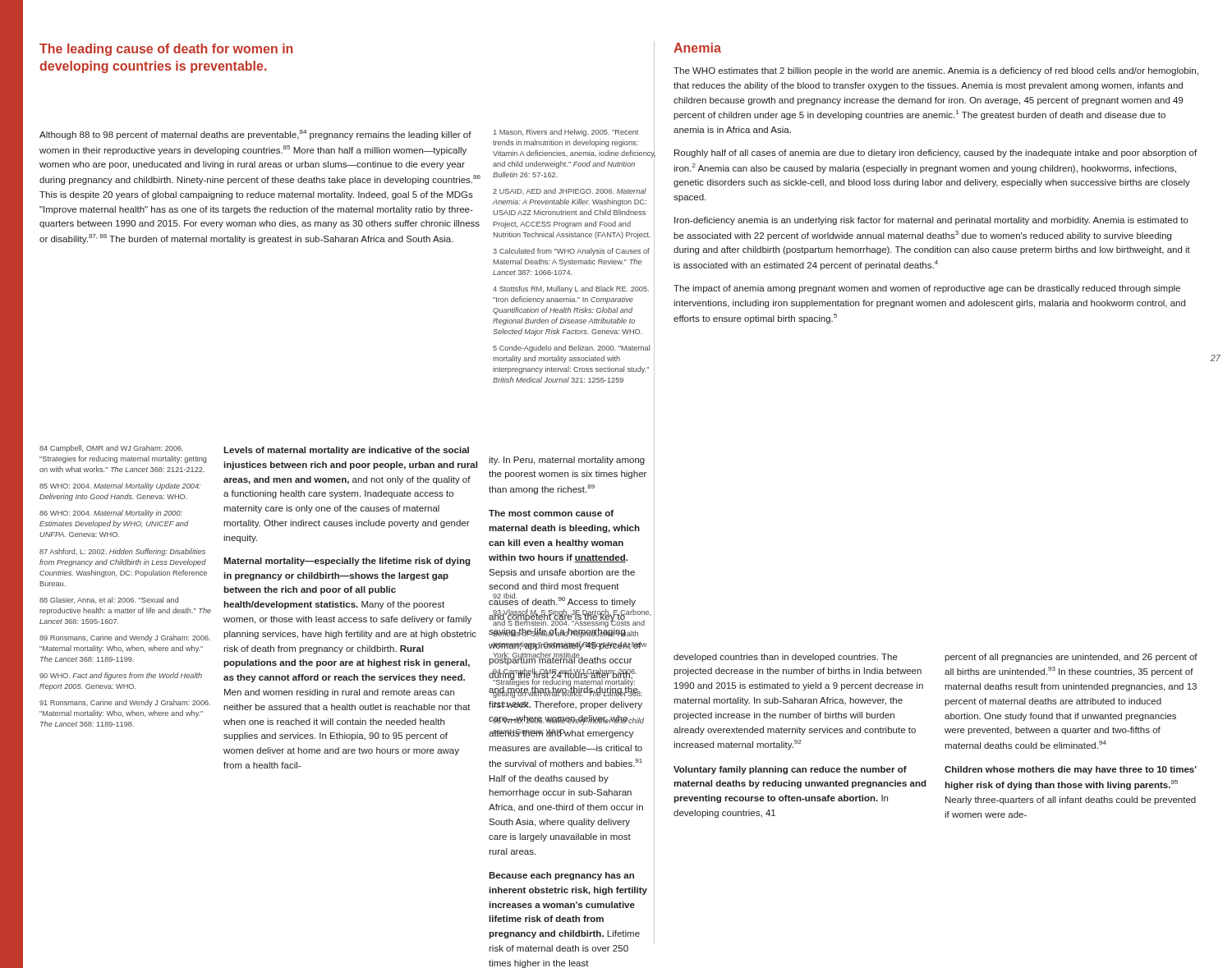Image resolution: width=1232 pixels, height=968 pixels.
Task: Find the block on this page that starts "Although 88 to"
Action: [261, 187]
